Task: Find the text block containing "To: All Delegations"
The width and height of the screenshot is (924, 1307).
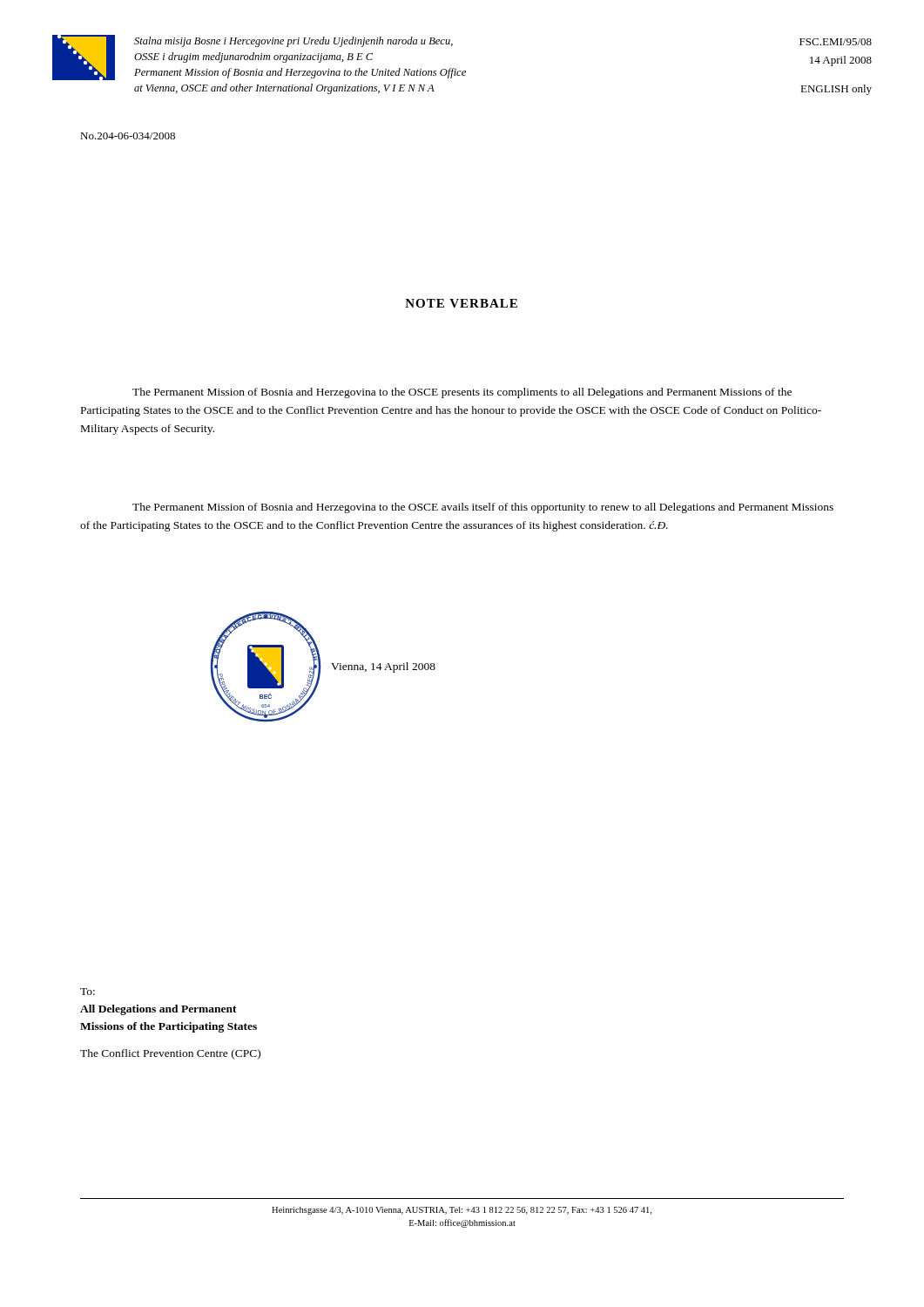Action: click(171, 1023)
